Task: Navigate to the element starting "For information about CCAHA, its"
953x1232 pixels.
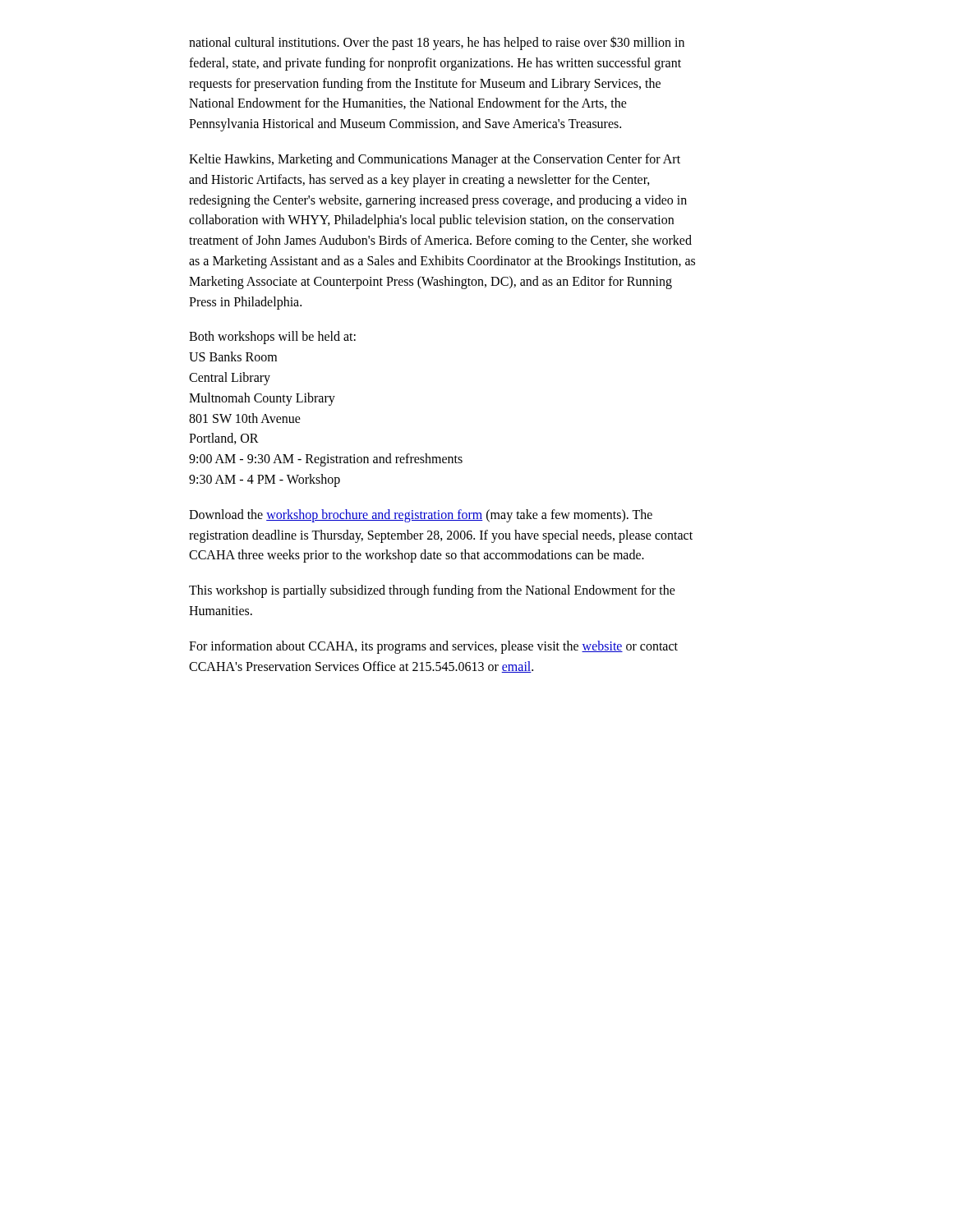Action: (x=433, y=656)
